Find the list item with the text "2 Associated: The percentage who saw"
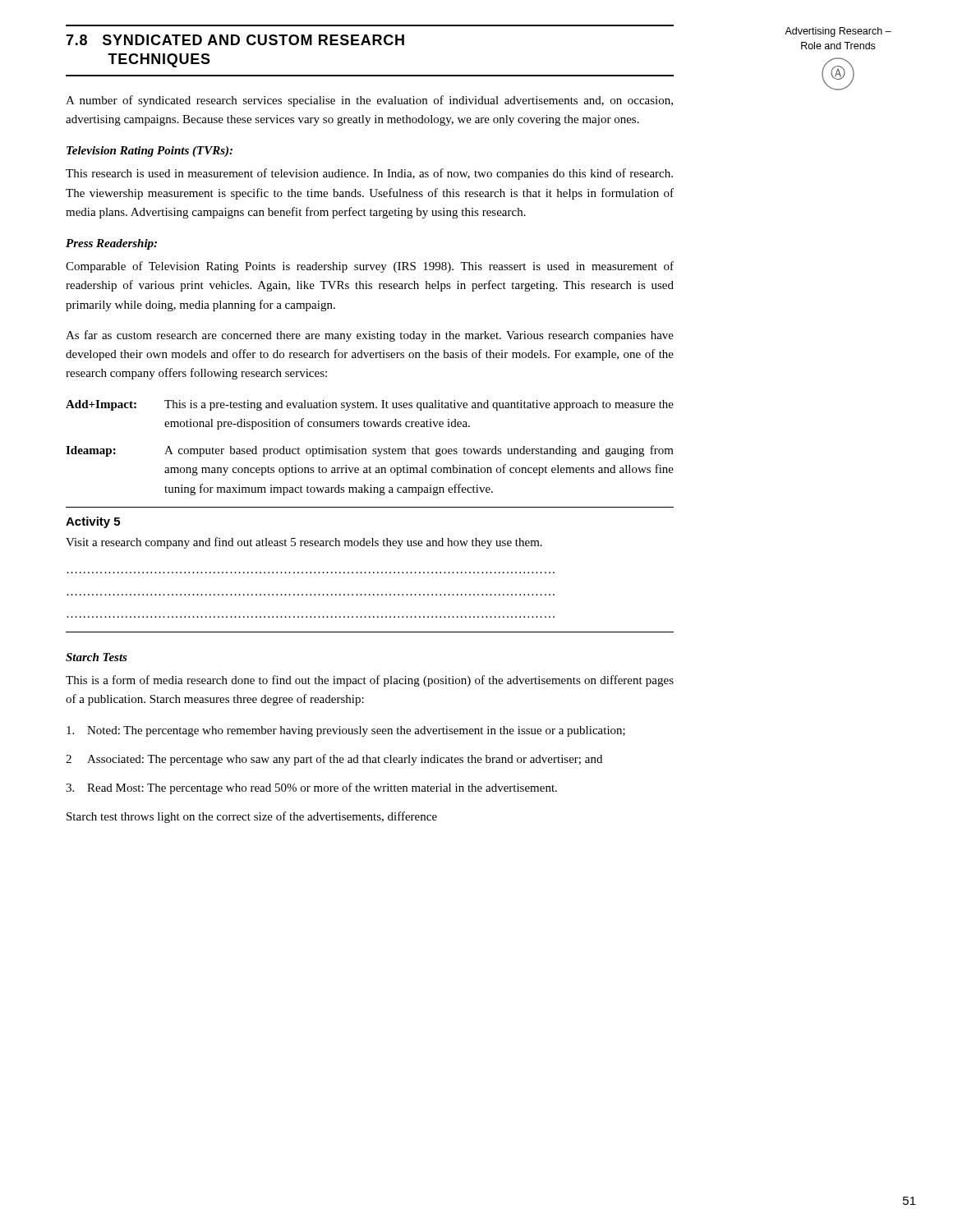The height and width of the screenshot is (1232, 953). [x=370, y=759]
